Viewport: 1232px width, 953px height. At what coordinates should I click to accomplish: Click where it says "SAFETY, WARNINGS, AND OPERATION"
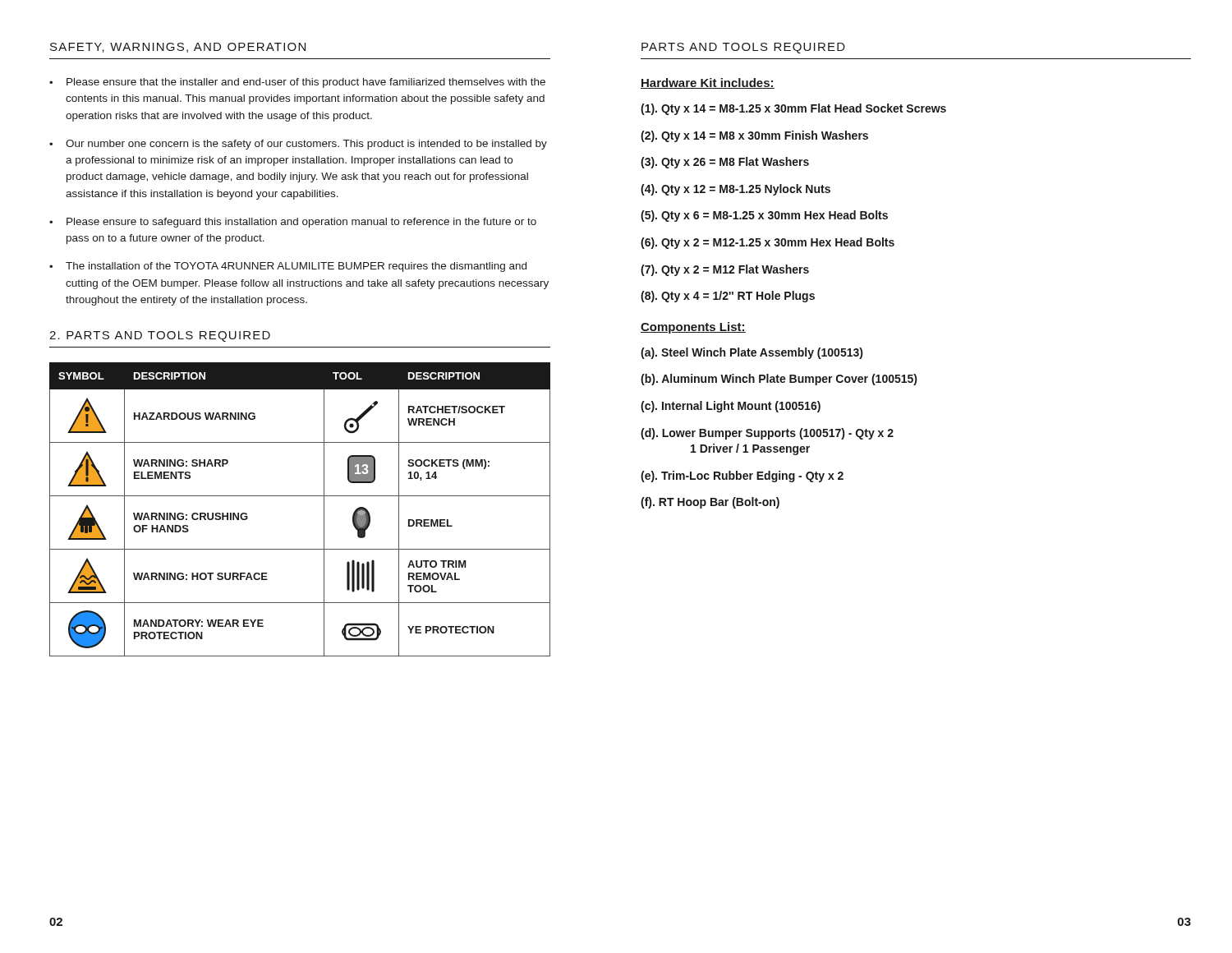[x=178, y=46]
